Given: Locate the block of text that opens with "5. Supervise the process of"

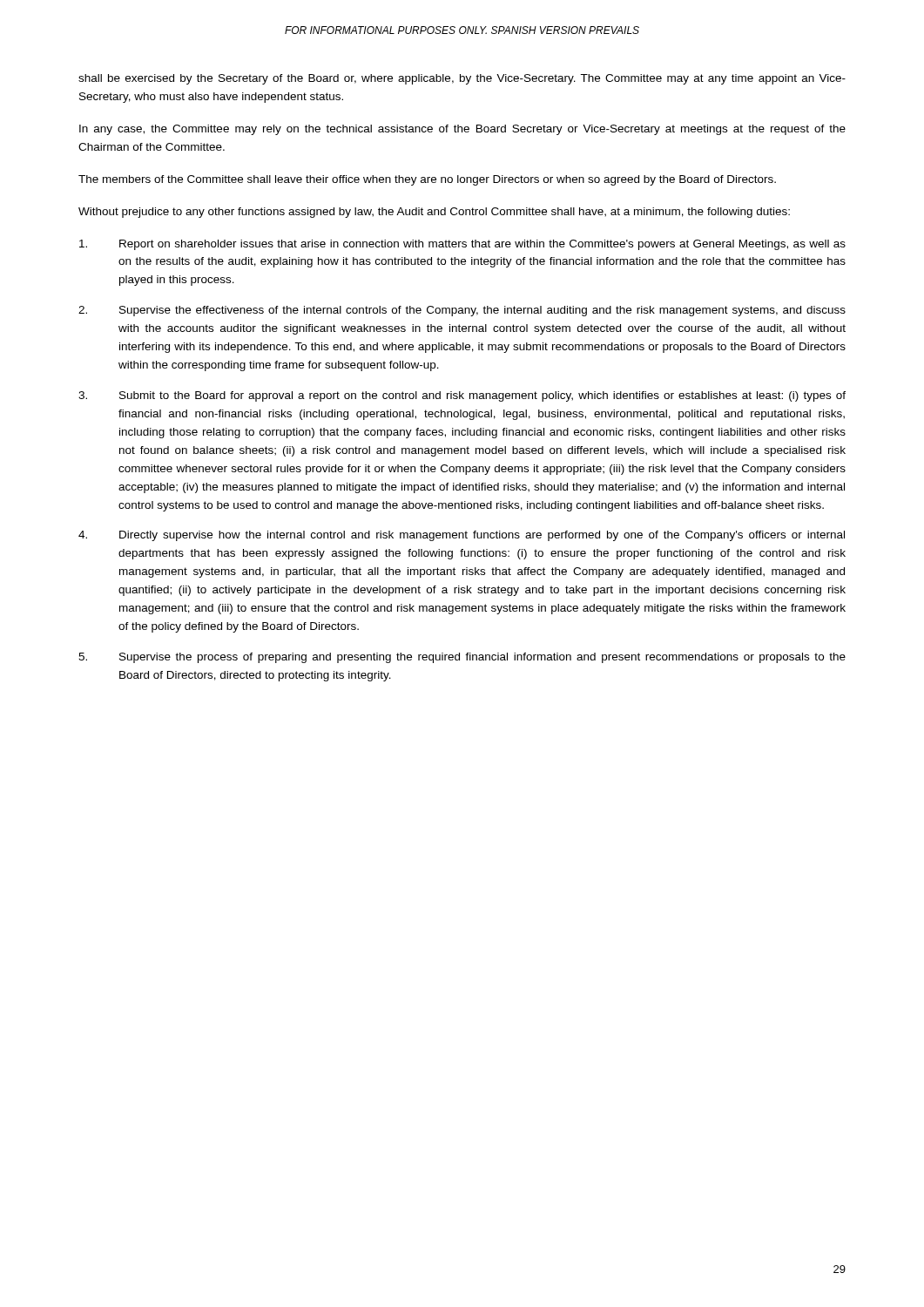Looking at the screenshot, I should click(x=462, y=667).
